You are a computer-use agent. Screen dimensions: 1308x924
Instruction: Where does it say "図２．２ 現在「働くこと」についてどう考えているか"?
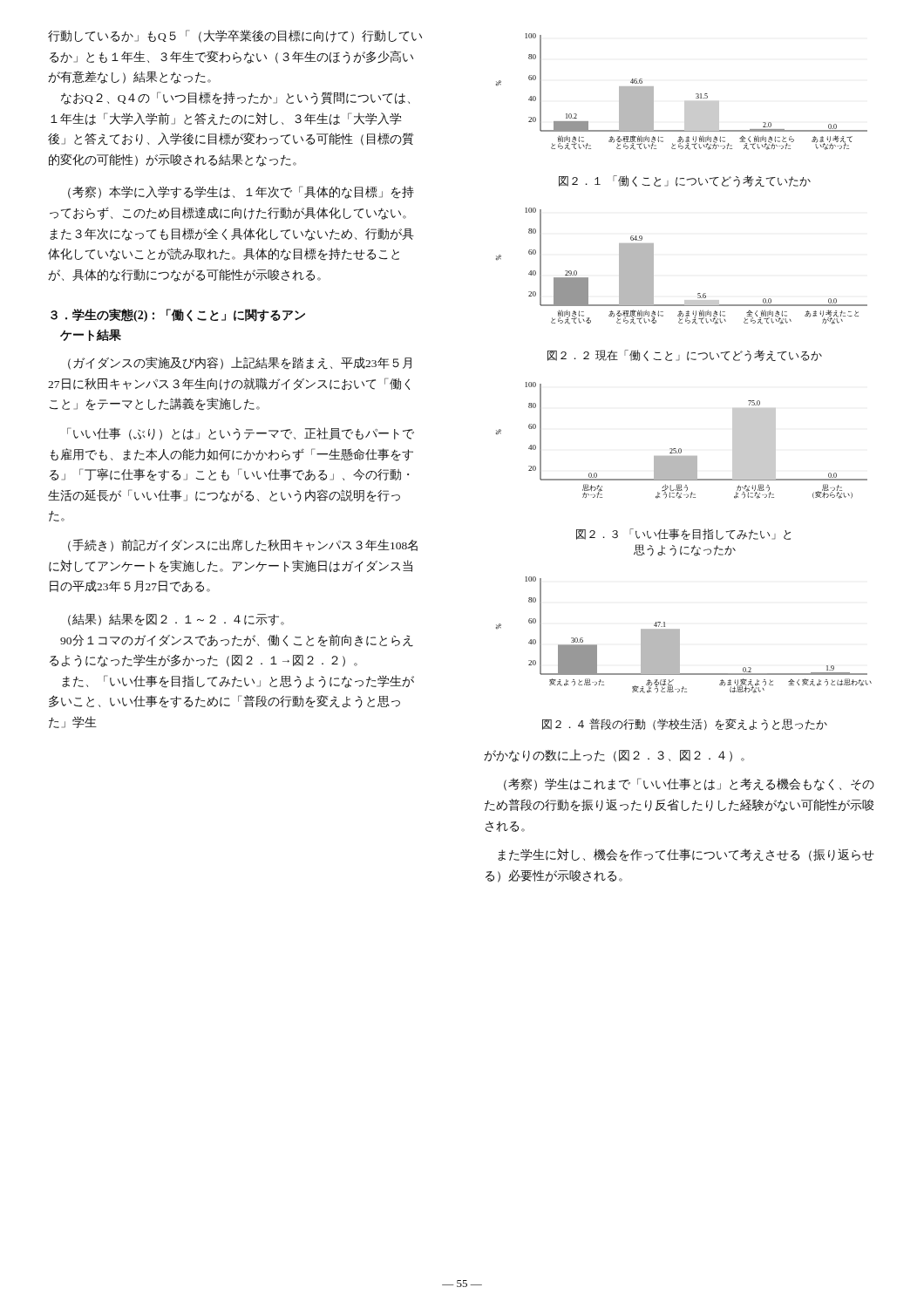pyautogui.click(x=684, y=356)
